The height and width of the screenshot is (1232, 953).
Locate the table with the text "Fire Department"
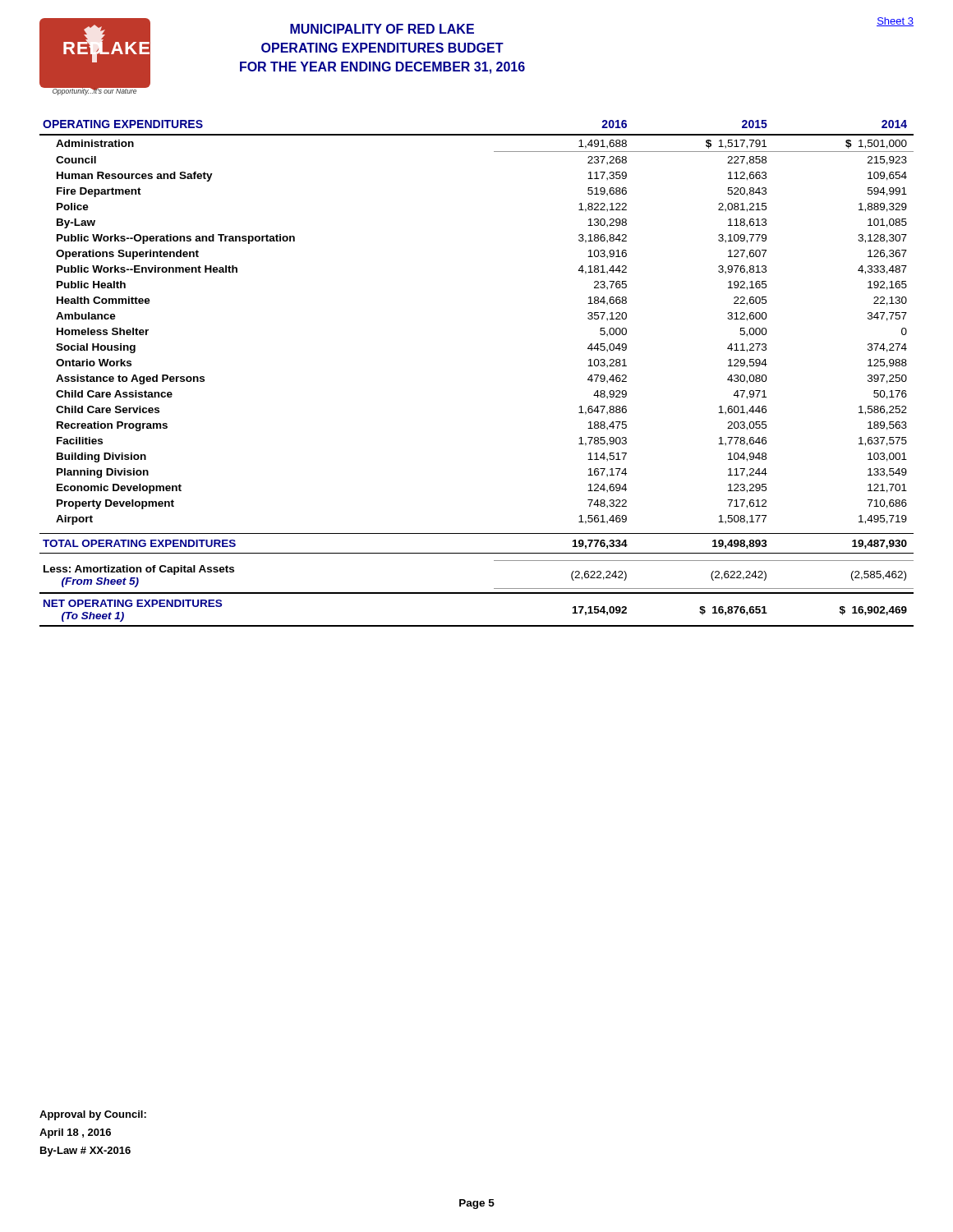(x=476, y=371)
